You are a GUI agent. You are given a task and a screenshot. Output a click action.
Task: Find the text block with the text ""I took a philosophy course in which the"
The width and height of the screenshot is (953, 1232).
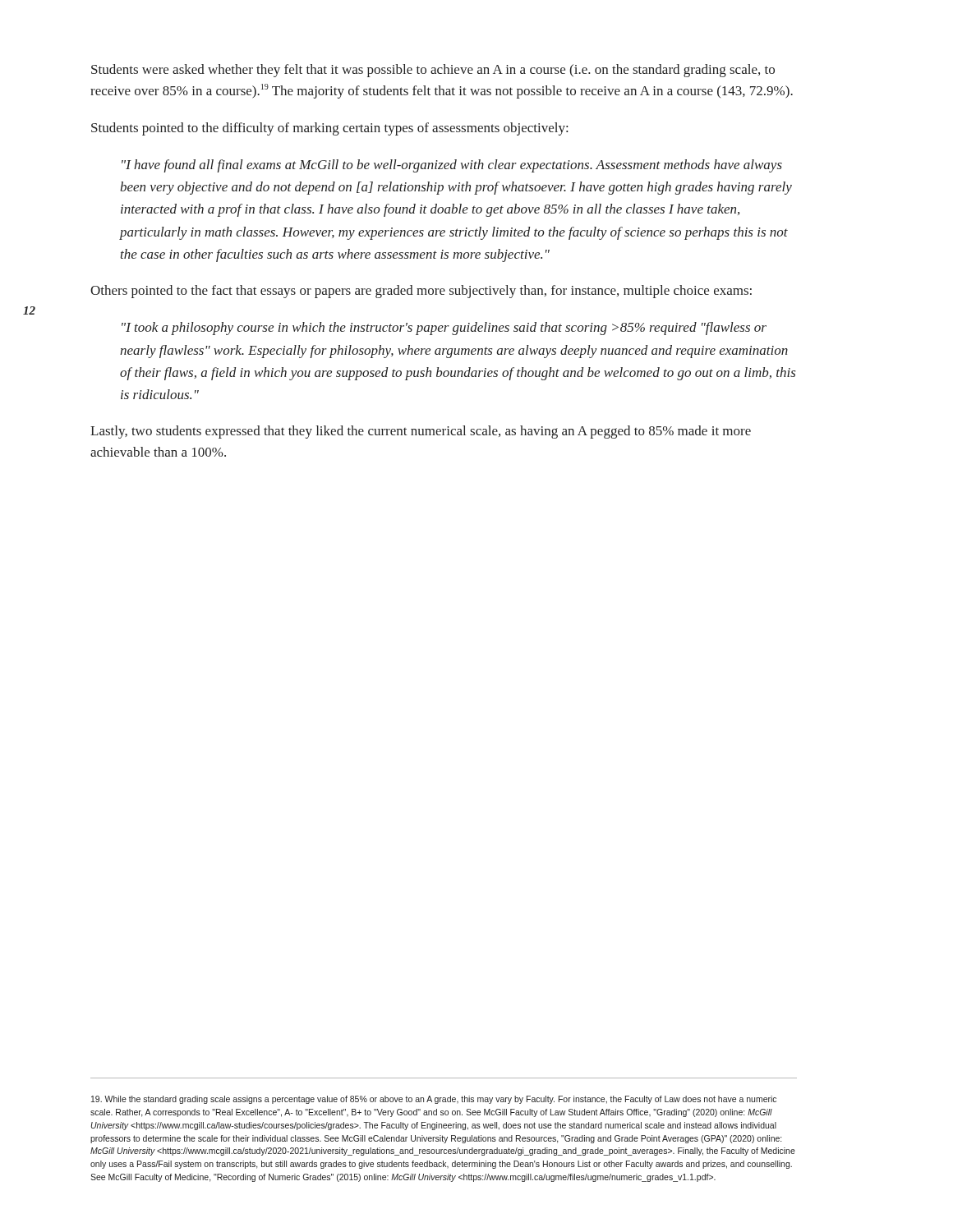458,361
